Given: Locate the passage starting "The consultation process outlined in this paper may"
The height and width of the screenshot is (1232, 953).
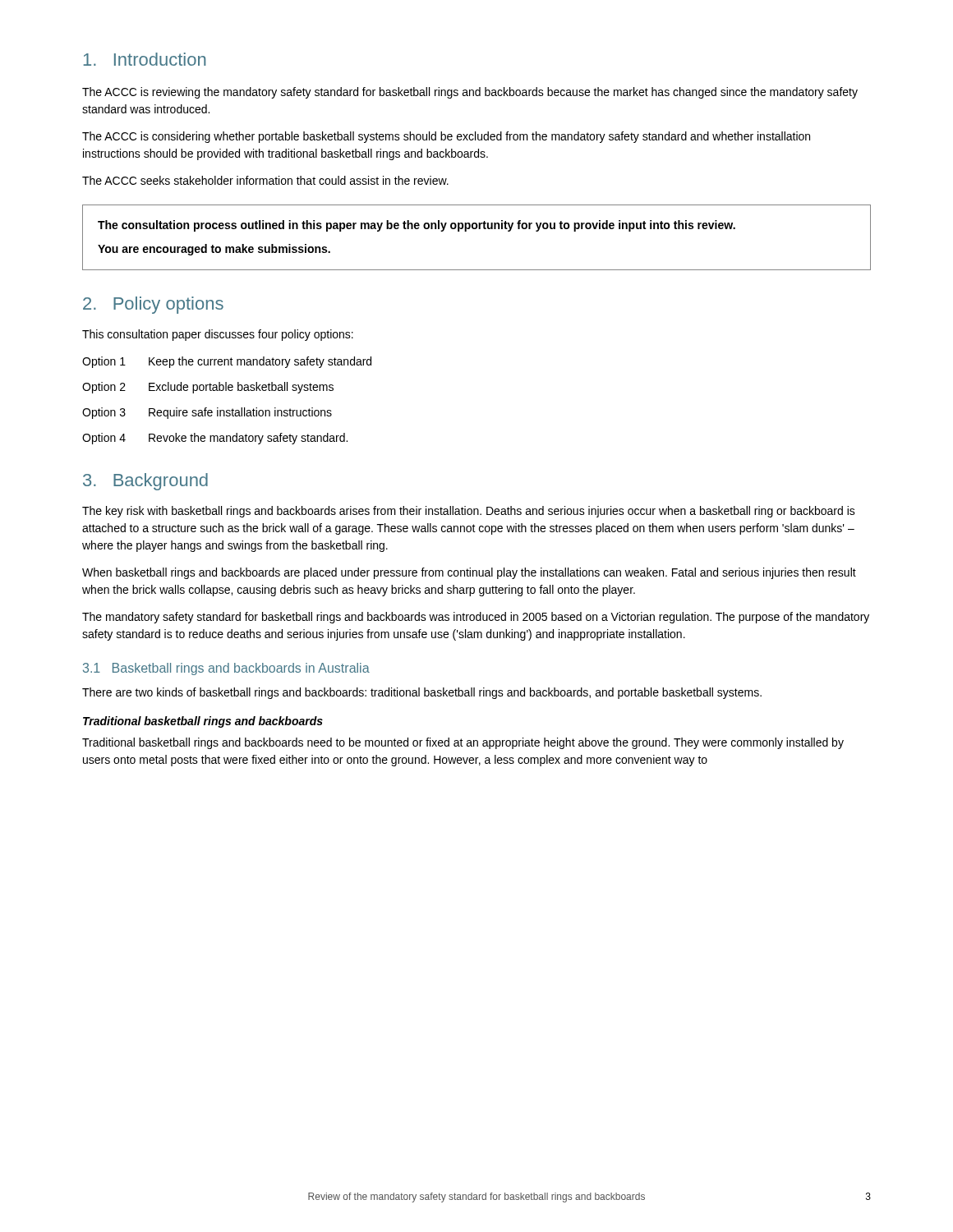Looking at the screenshot, I should (x=476, y=237).
